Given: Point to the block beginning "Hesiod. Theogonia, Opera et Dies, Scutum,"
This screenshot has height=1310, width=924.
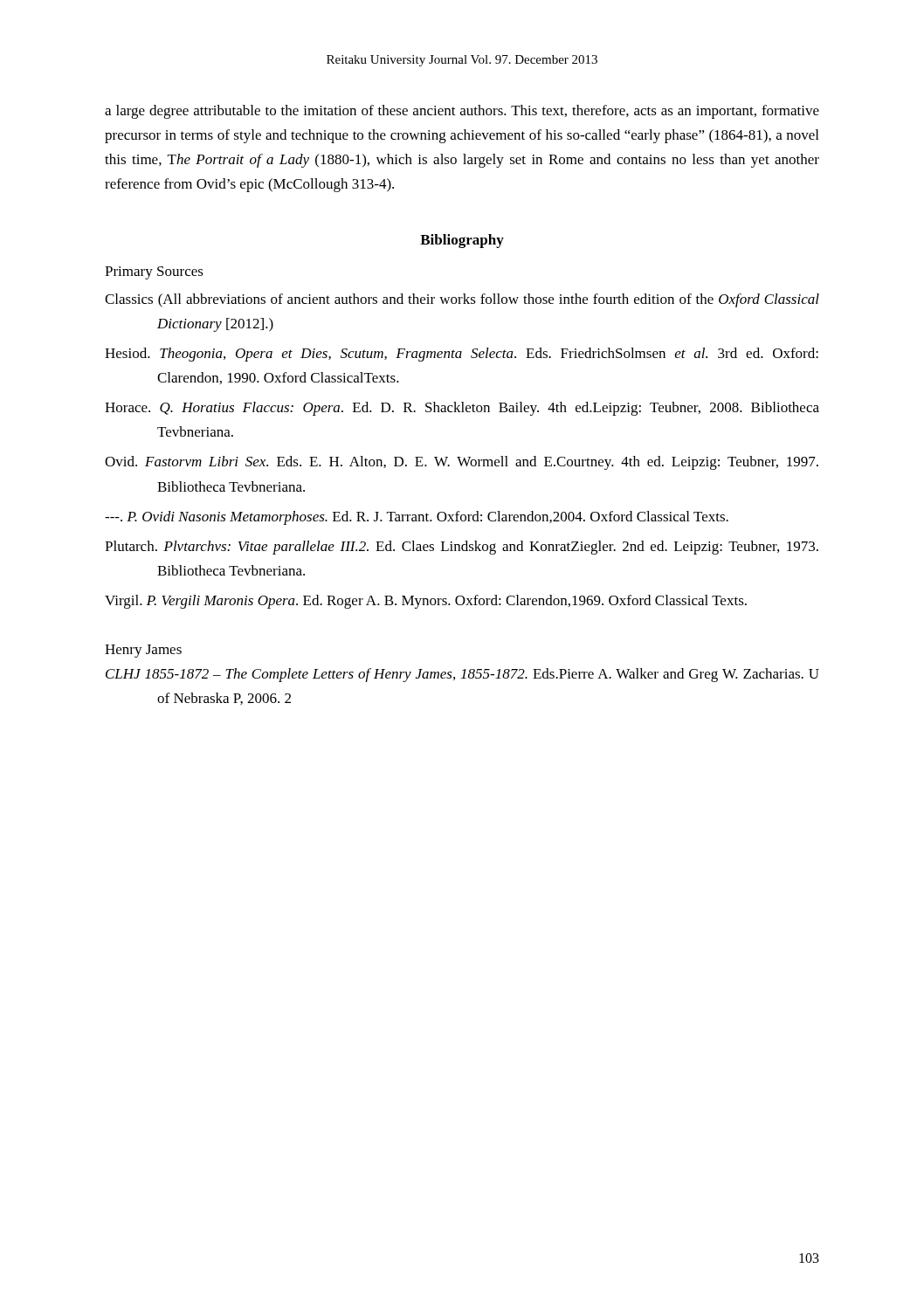Looking at the screenshot, I should 462,366.
